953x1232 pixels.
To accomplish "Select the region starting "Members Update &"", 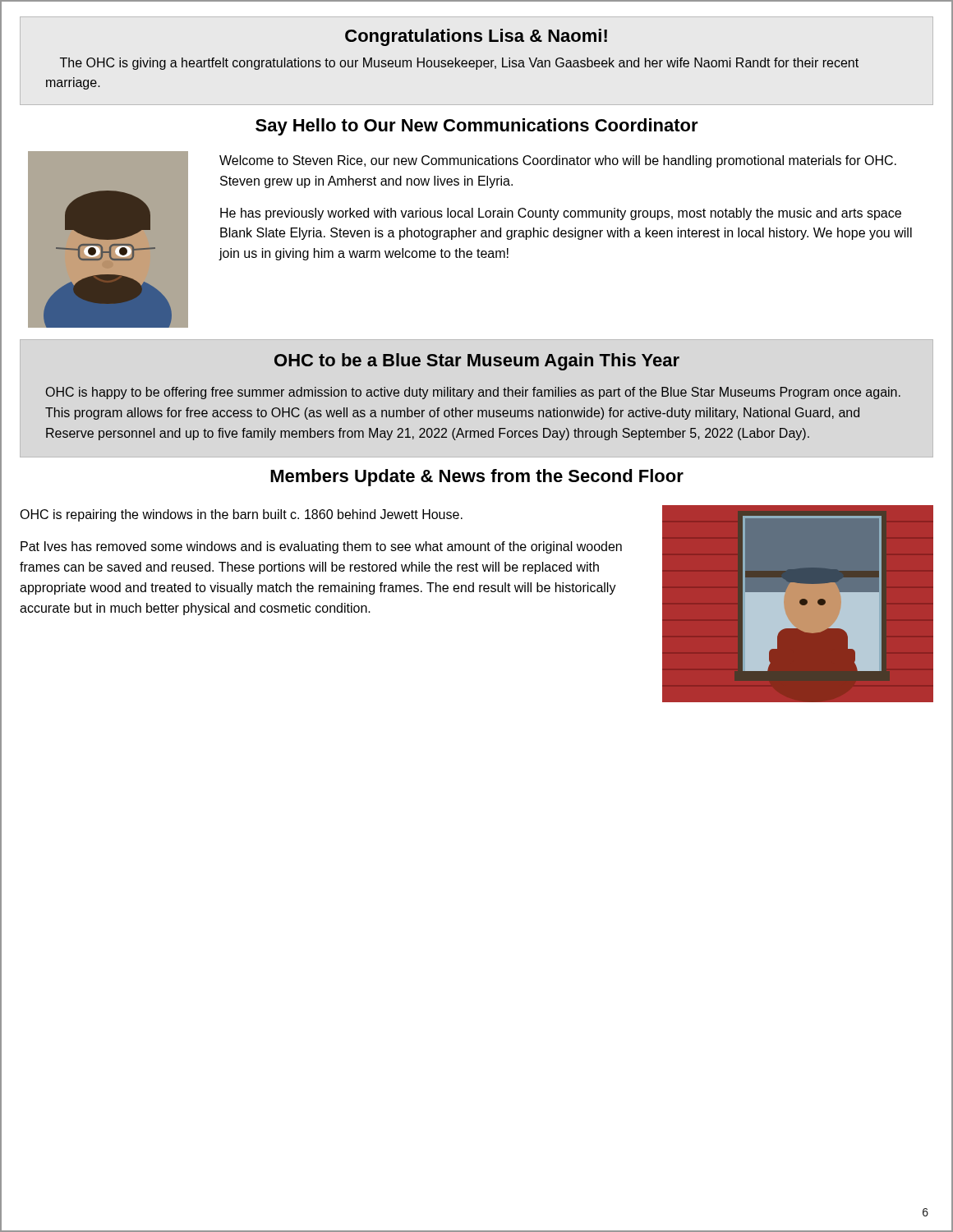I will (476, 476).
